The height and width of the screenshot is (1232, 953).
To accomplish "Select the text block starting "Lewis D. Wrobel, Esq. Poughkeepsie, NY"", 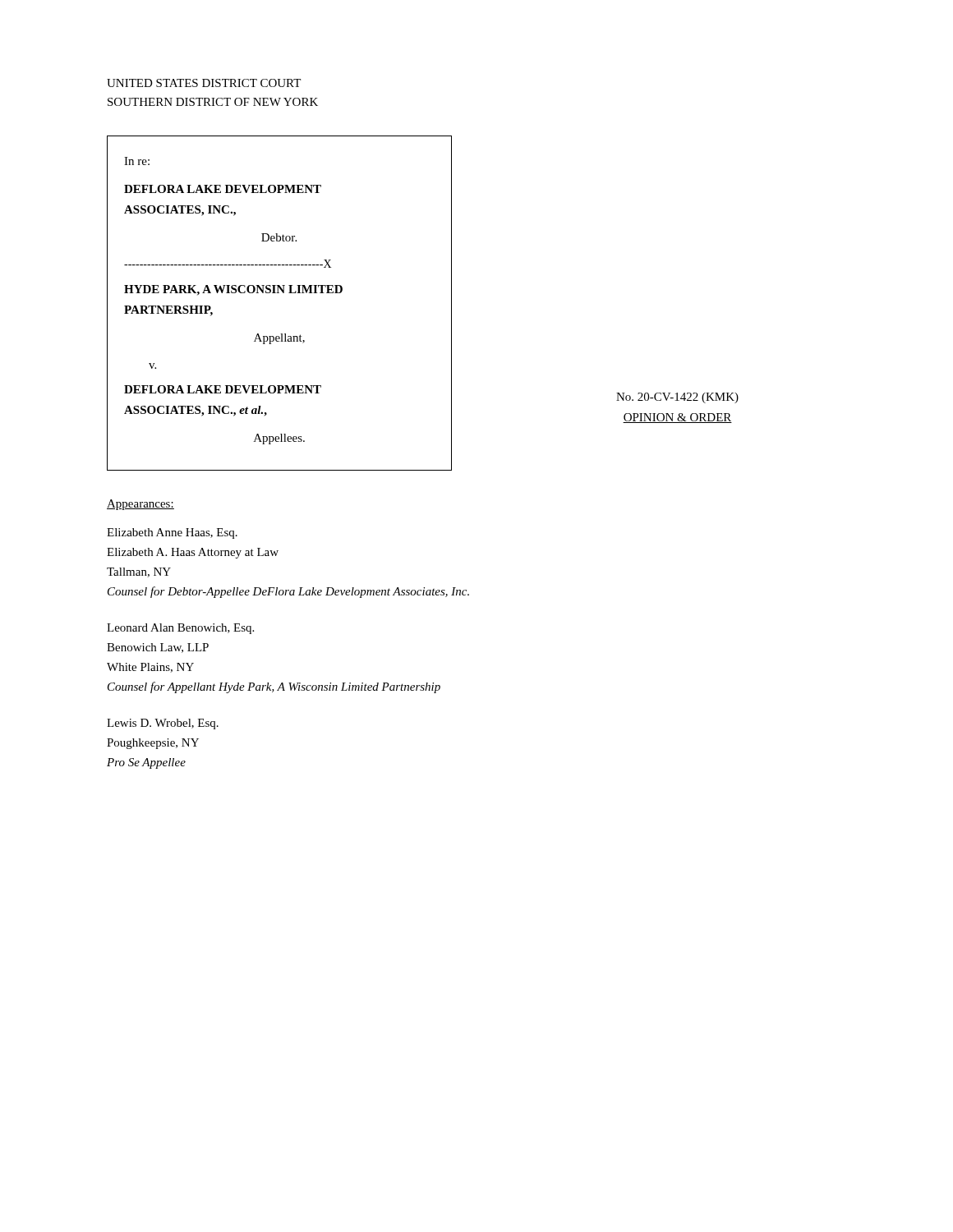I will [163, 743].
